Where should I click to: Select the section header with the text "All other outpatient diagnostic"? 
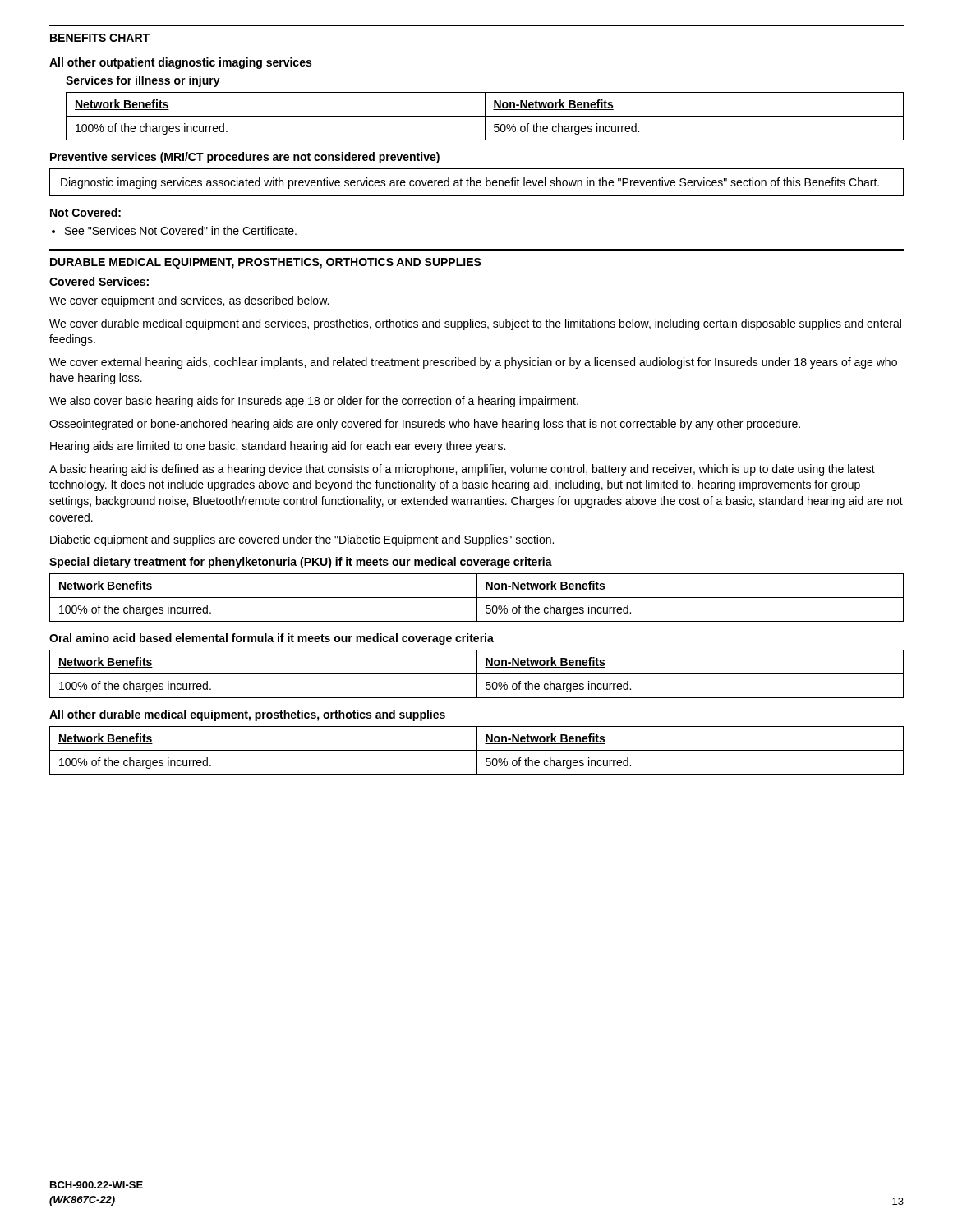(x=181, y=62)
